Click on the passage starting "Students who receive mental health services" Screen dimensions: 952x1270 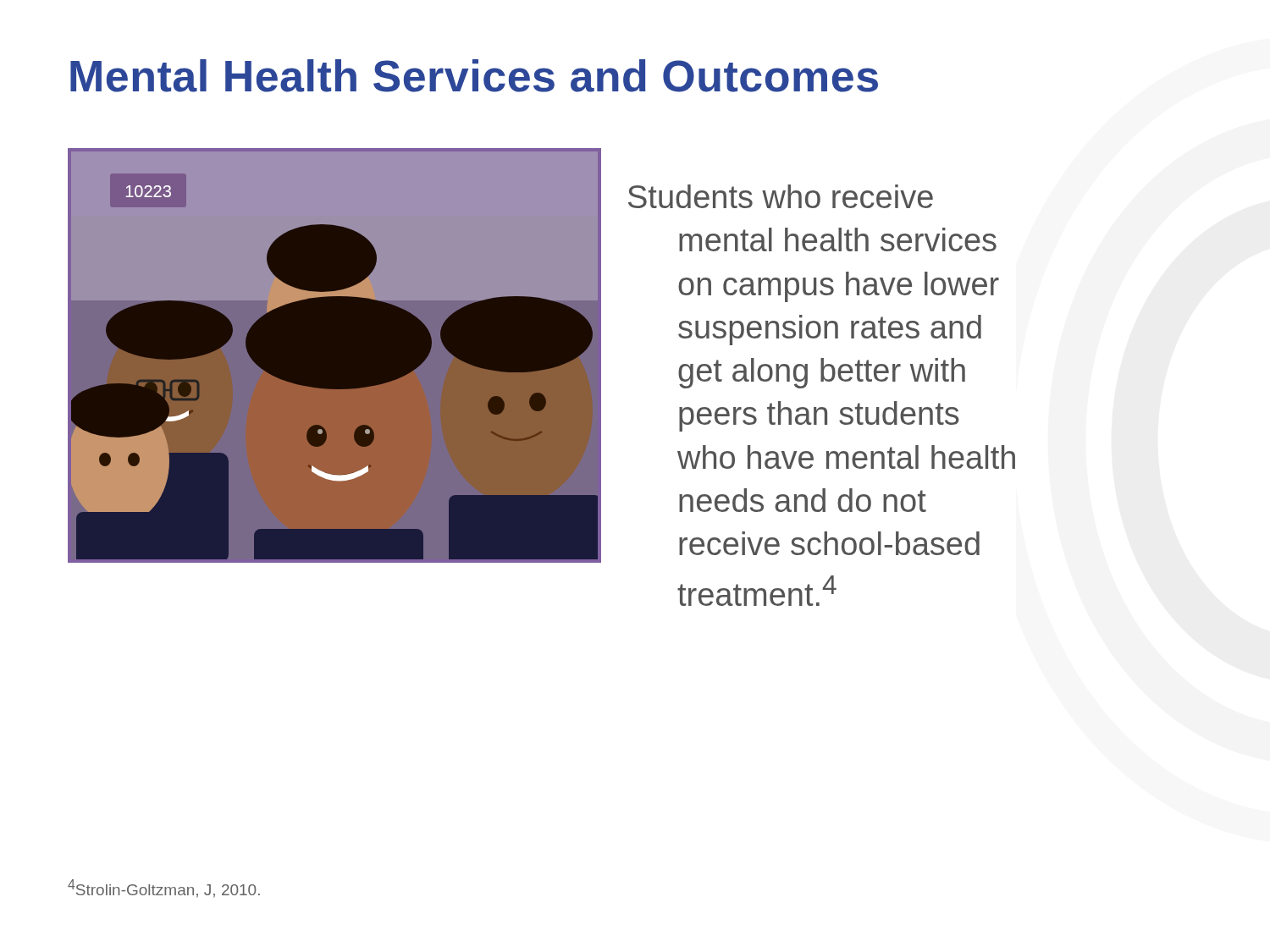pos(914,396)
